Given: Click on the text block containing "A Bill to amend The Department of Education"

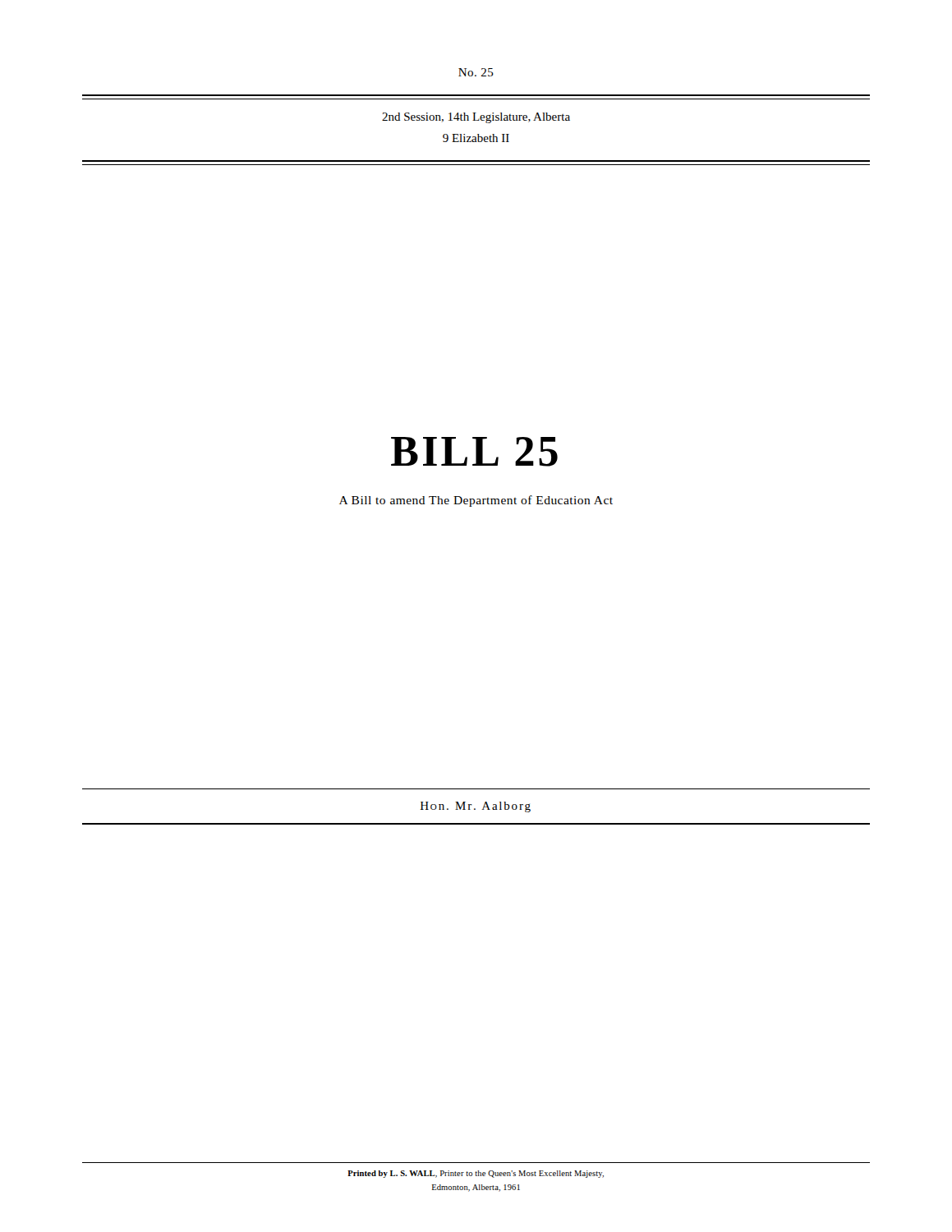Looking at the screenshot, I should point(476,500).
